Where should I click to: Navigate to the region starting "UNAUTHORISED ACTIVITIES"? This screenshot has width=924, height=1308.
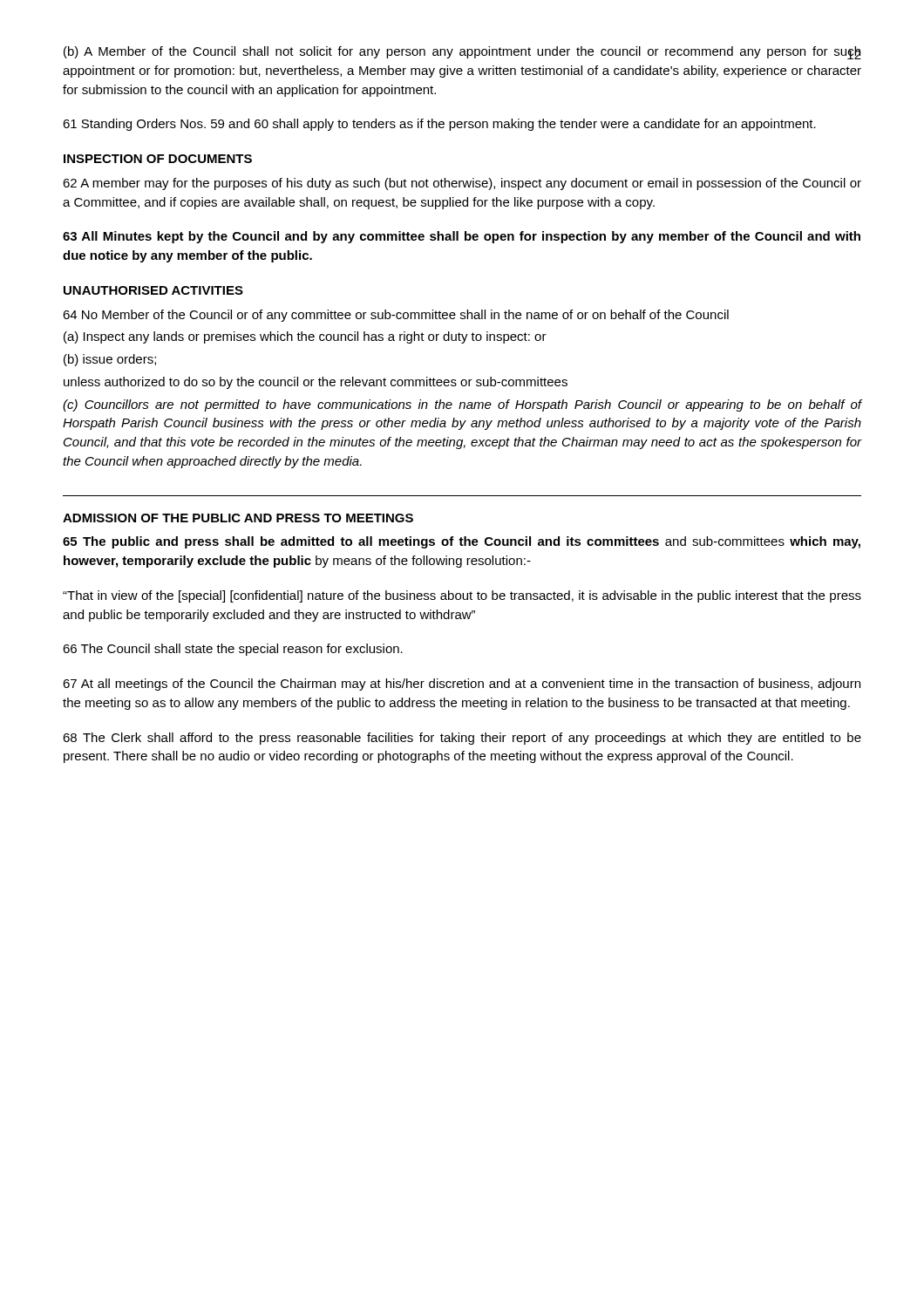(x=153, y=290)
